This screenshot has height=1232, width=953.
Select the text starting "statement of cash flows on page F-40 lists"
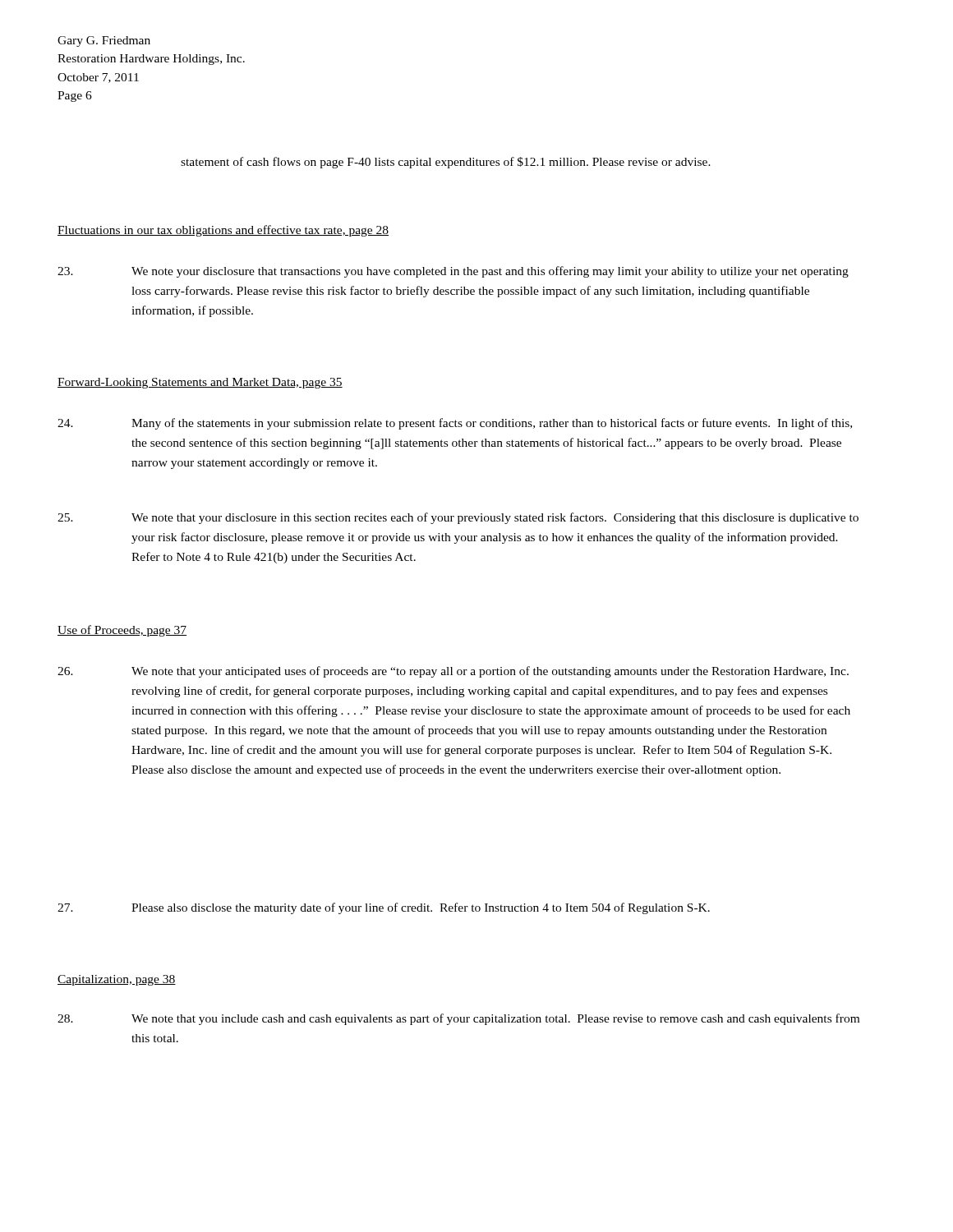coord(446,161)
